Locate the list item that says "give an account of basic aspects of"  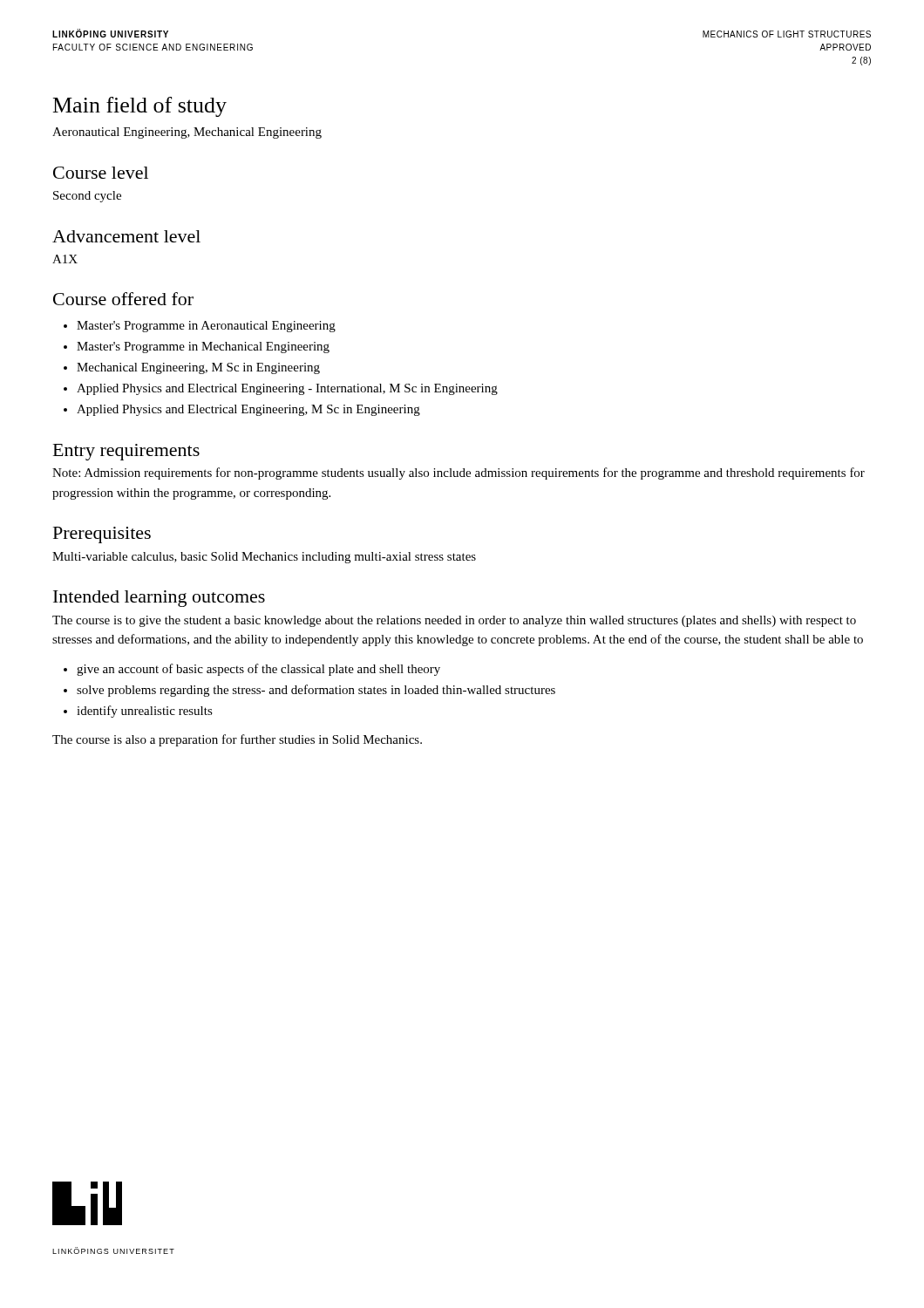tap(259, 668)
